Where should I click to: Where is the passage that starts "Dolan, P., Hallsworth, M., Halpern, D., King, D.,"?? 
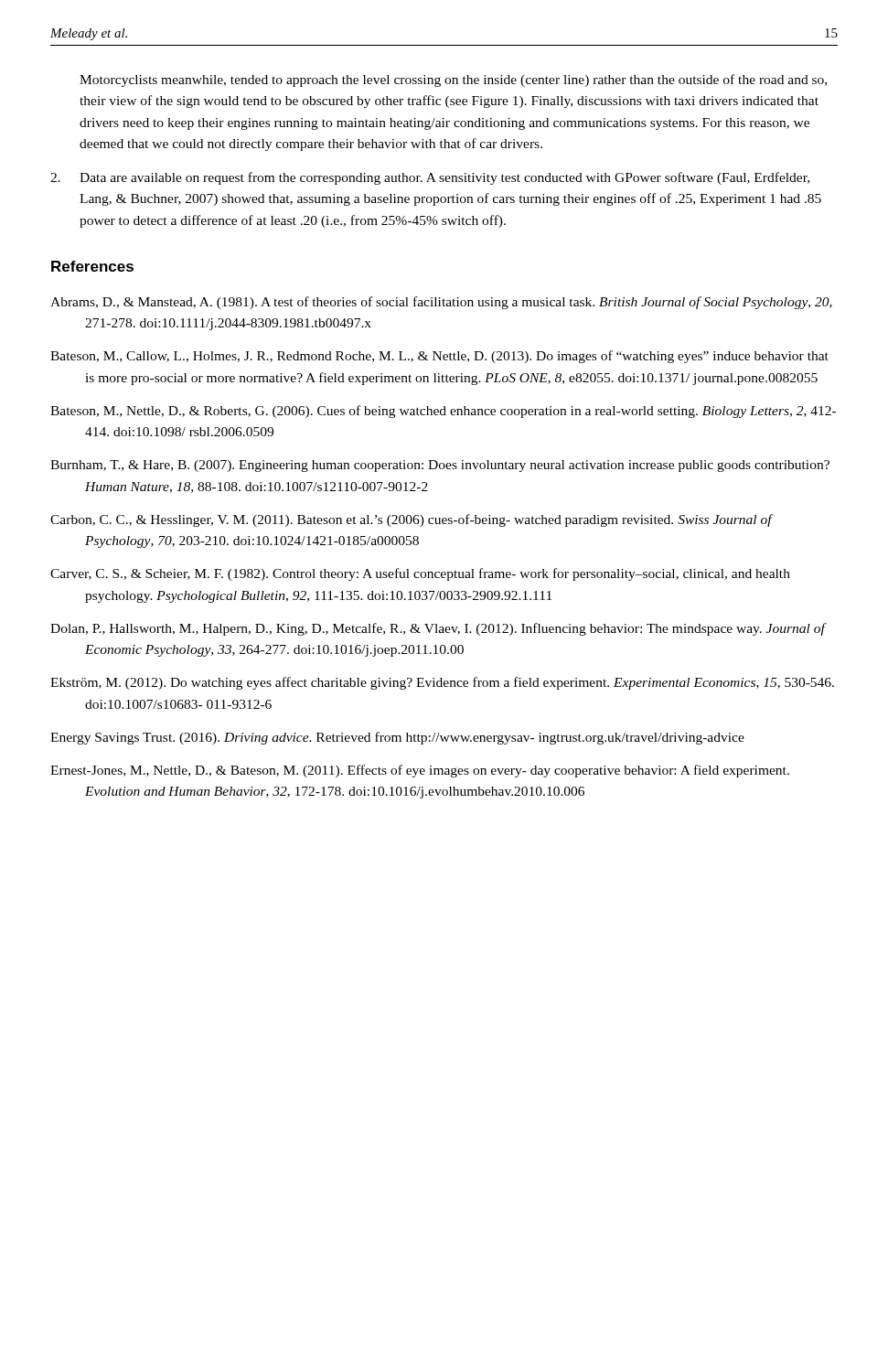click(437, 638)
